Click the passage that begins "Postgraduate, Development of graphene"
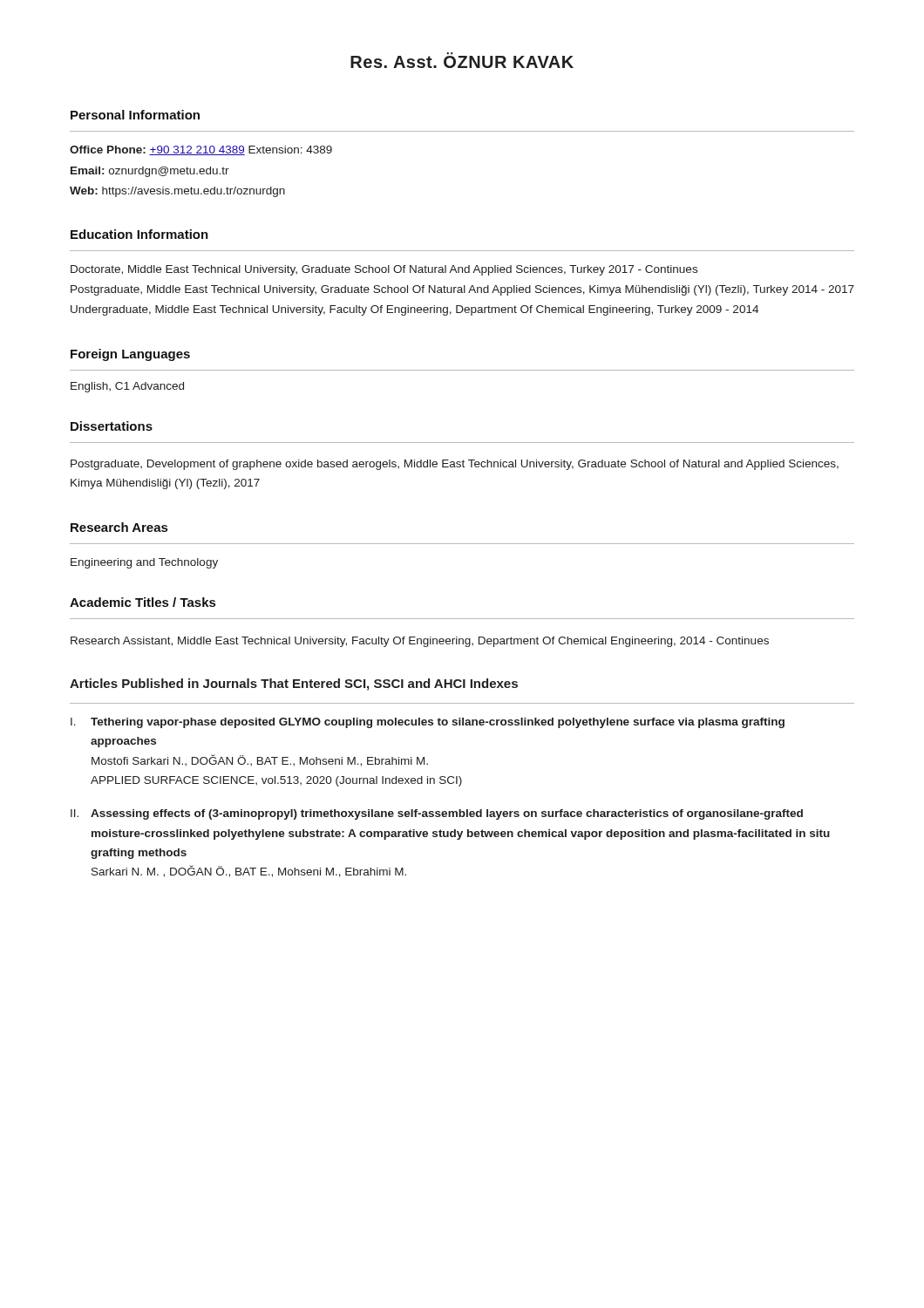924x1308 pixels. (462, 474)
